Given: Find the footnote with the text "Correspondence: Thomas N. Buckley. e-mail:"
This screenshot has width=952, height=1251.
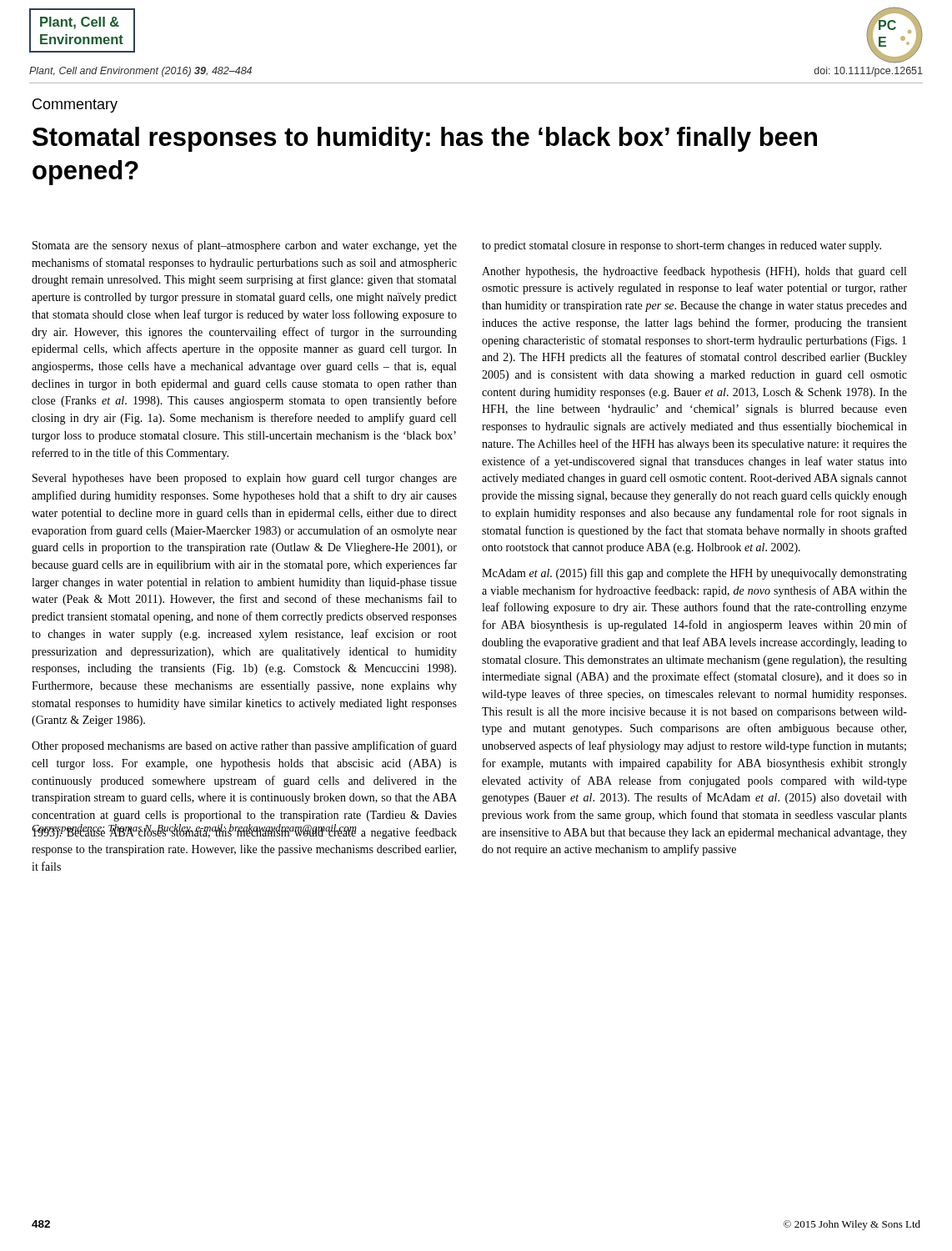Looking at the screenshot, I should pos(194,828).
